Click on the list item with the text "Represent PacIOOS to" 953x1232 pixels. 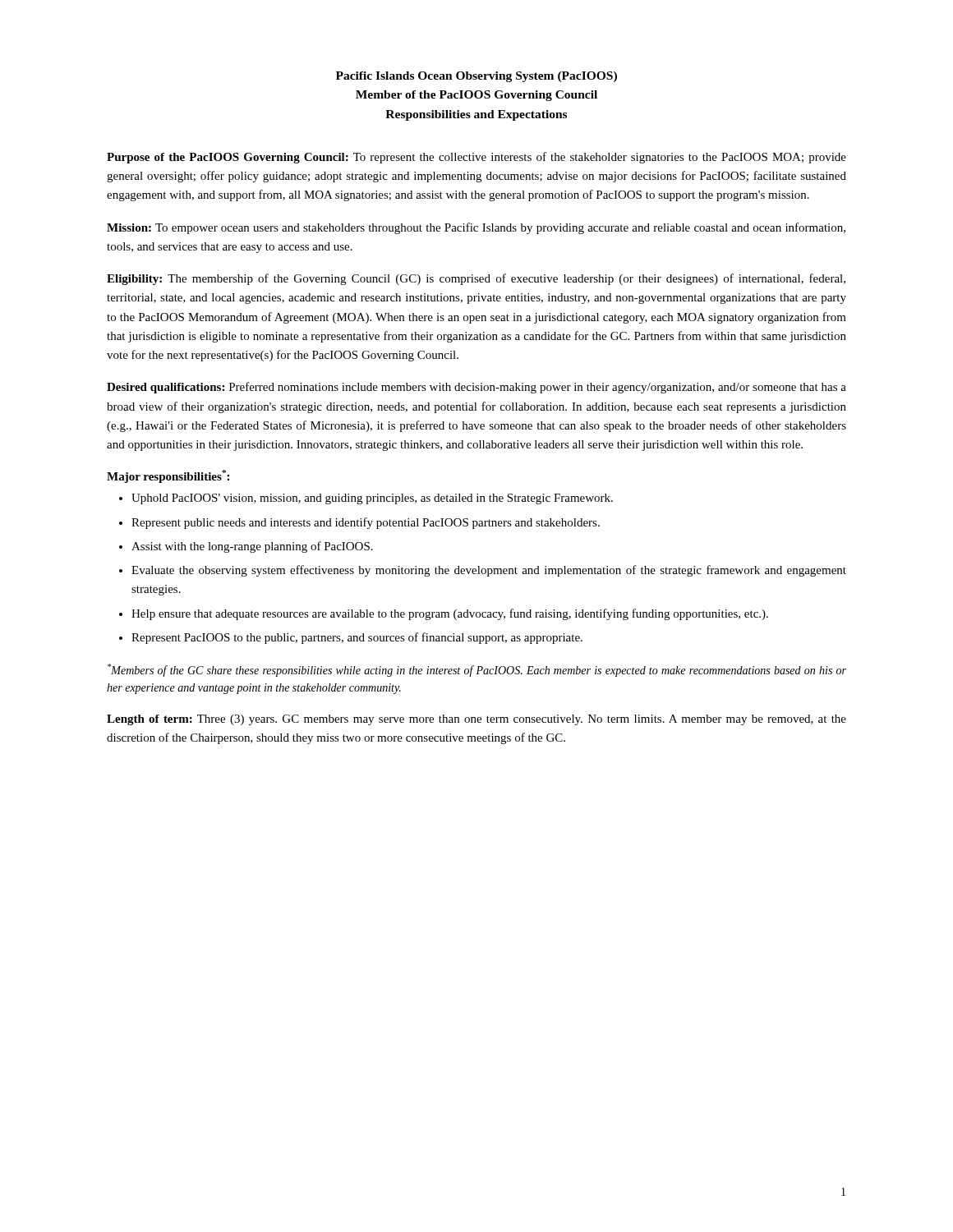pyautogui.click(x=357, y=637)
